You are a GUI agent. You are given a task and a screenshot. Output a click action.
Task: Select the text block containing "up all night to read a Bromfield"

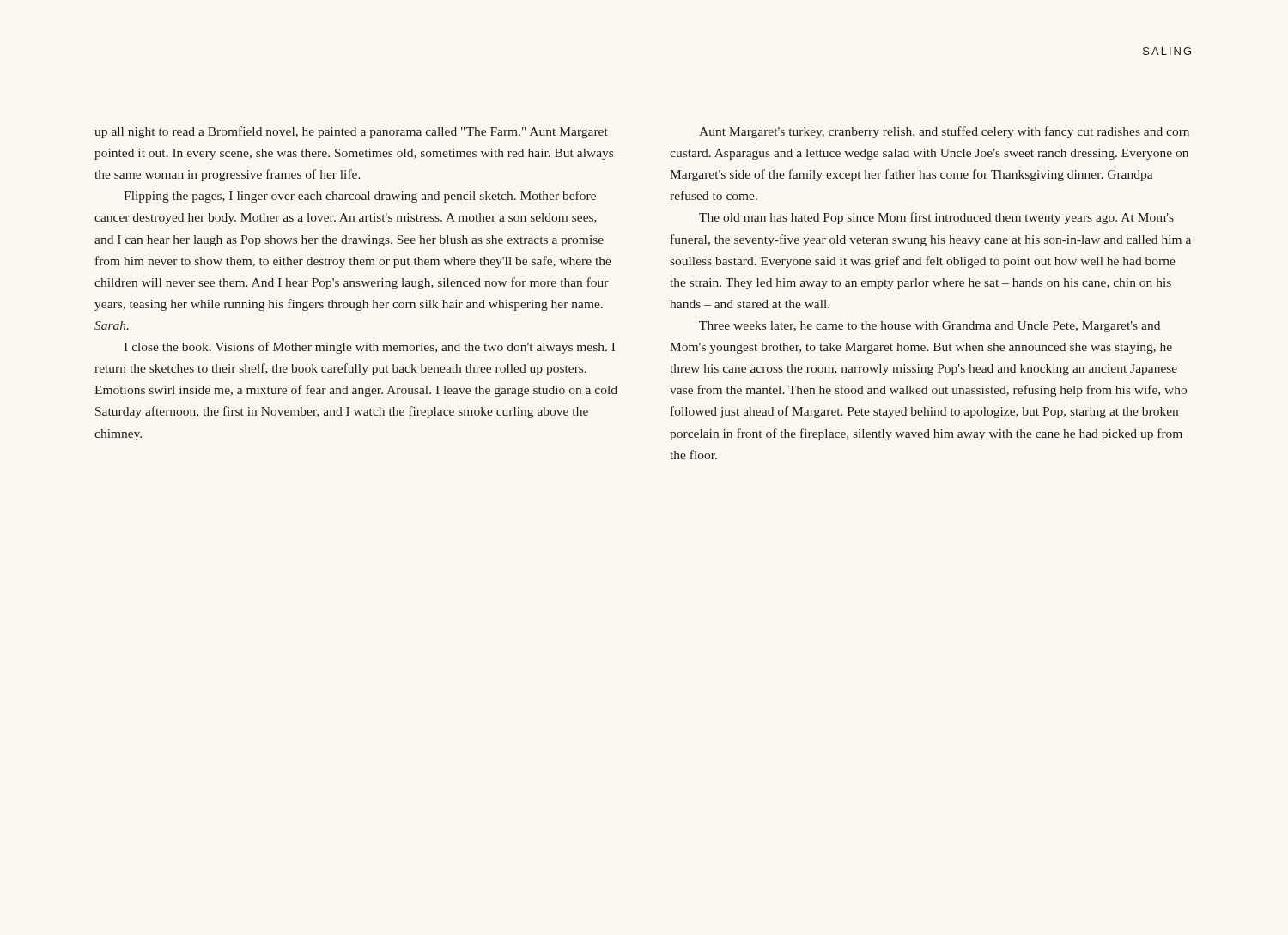(356, 282)
